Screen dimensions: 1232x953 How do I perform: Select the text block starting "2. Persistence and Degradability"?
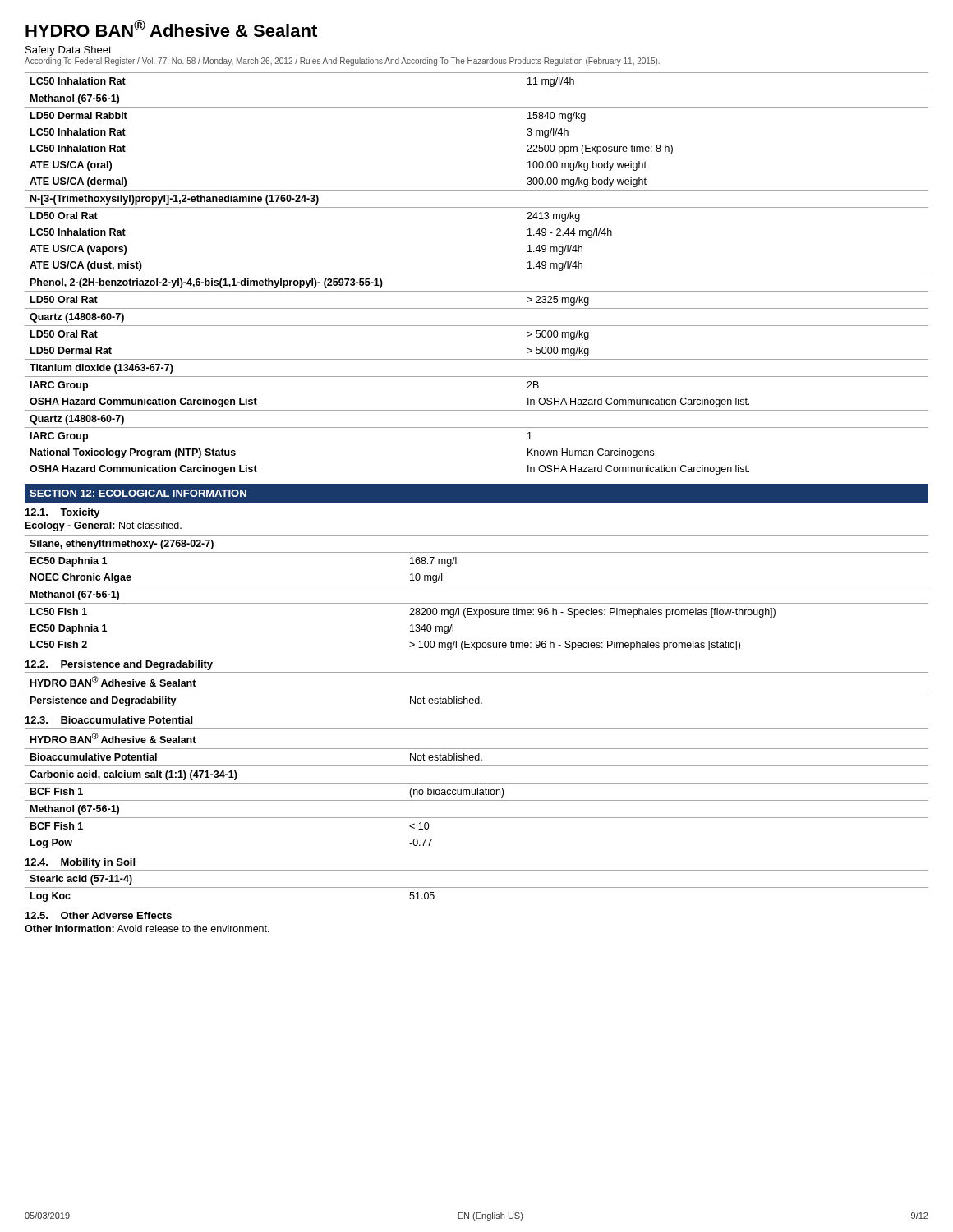click(119, 664)
